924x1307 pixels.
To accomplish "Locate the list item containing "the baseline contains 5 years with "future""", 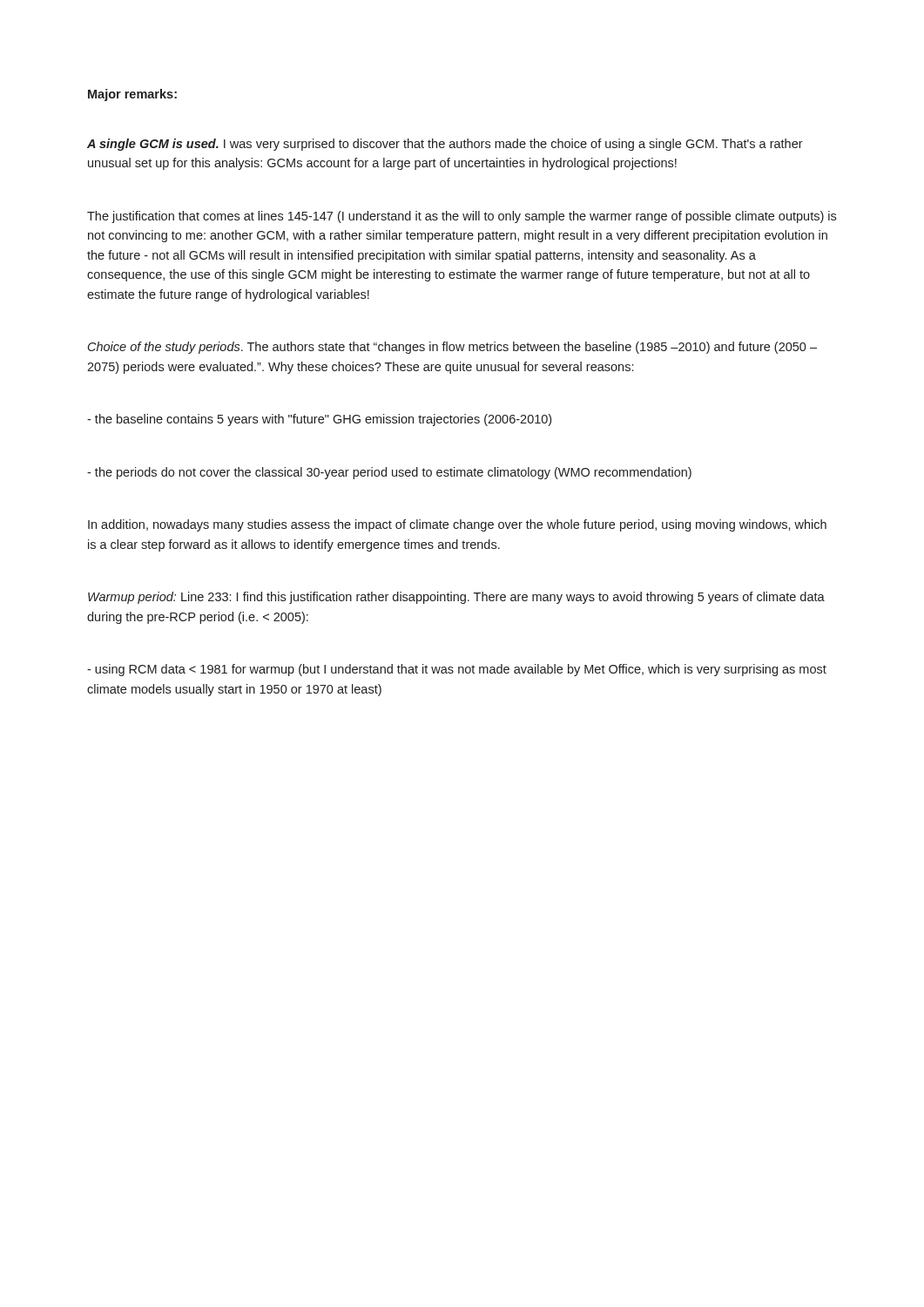I will click(462, 420).
